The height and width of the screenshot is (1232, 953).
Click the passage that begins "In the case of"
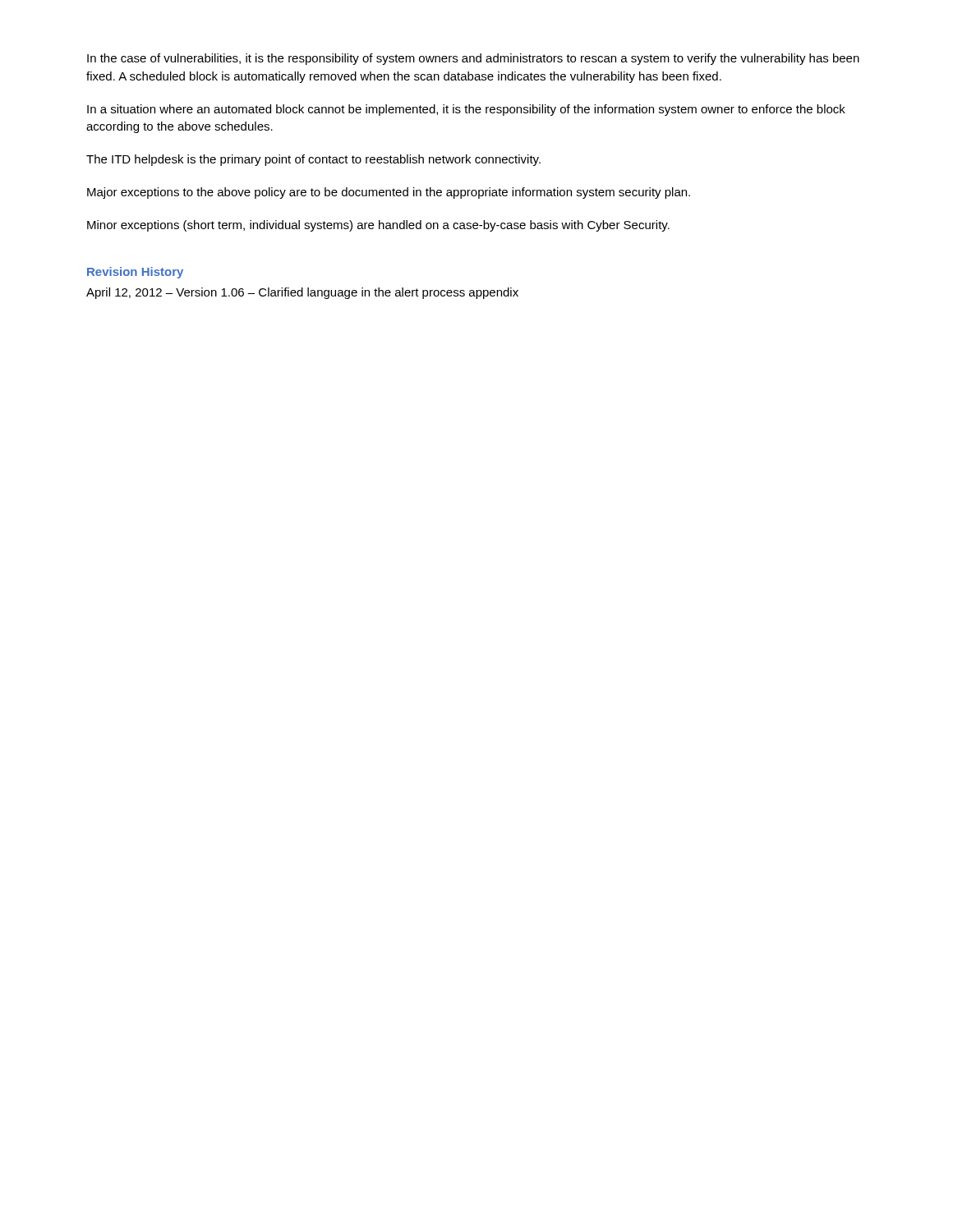pos(473,67)
